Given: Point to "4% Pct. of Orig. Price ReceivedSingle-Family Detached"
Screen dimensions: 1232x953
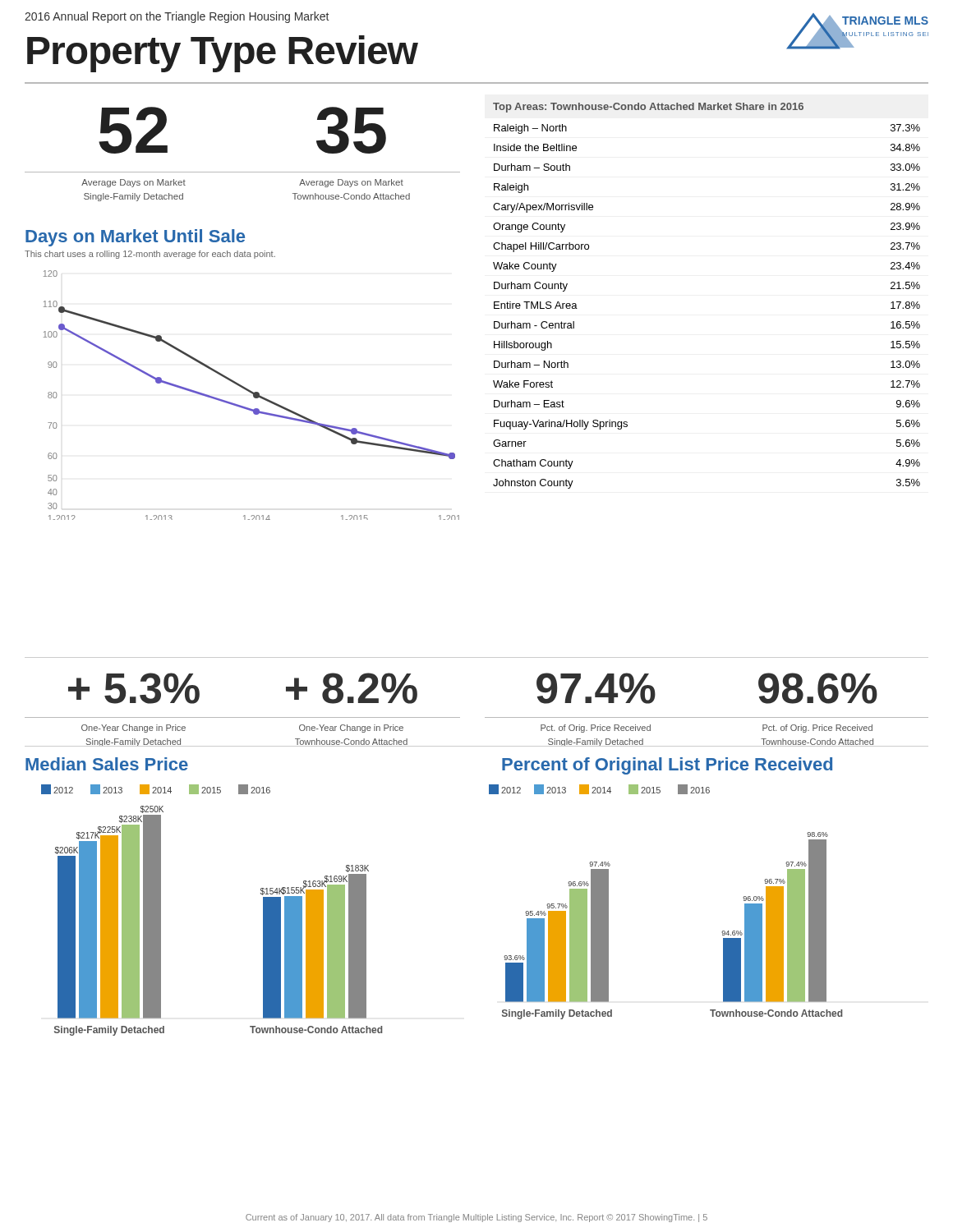Looking at the screenshot, I should (596, 707).
